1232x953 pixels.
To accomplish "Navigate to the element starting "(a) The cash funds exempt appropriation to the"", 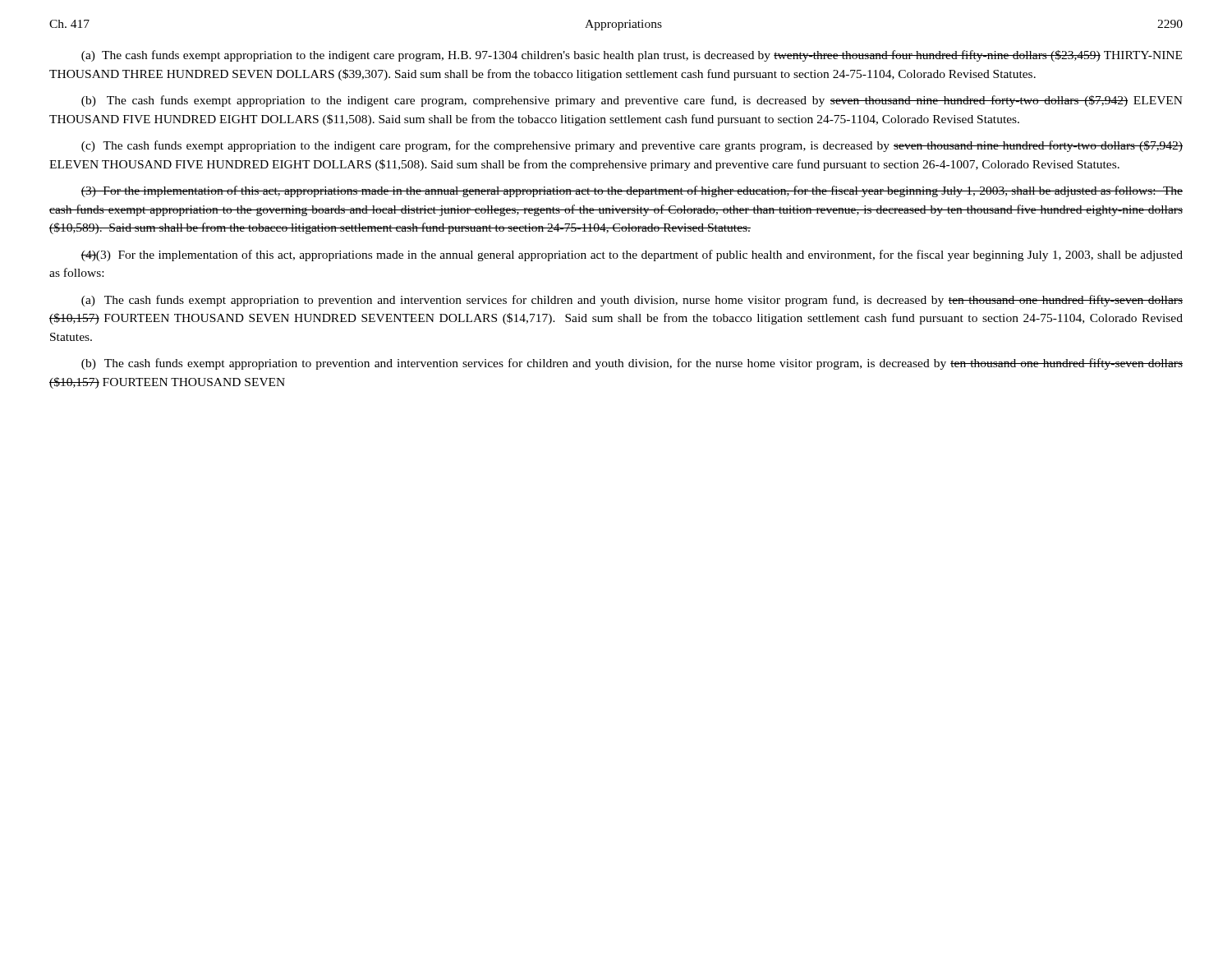I will click(616, 65).
